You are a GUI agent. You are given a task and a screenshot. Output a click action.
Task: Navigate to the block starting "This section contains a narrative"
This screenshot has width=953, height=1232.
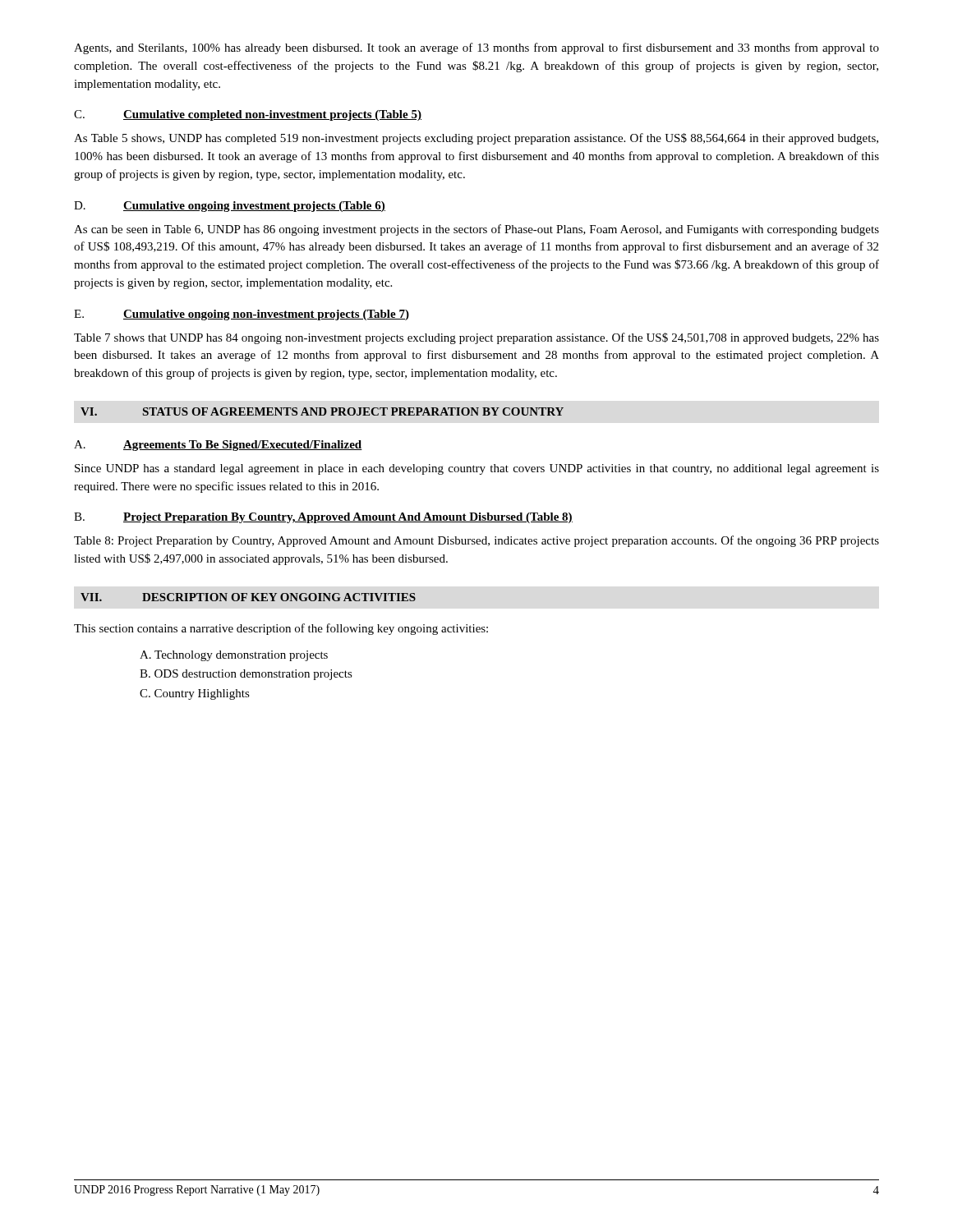pyautogui.click(x=476, y=629)
